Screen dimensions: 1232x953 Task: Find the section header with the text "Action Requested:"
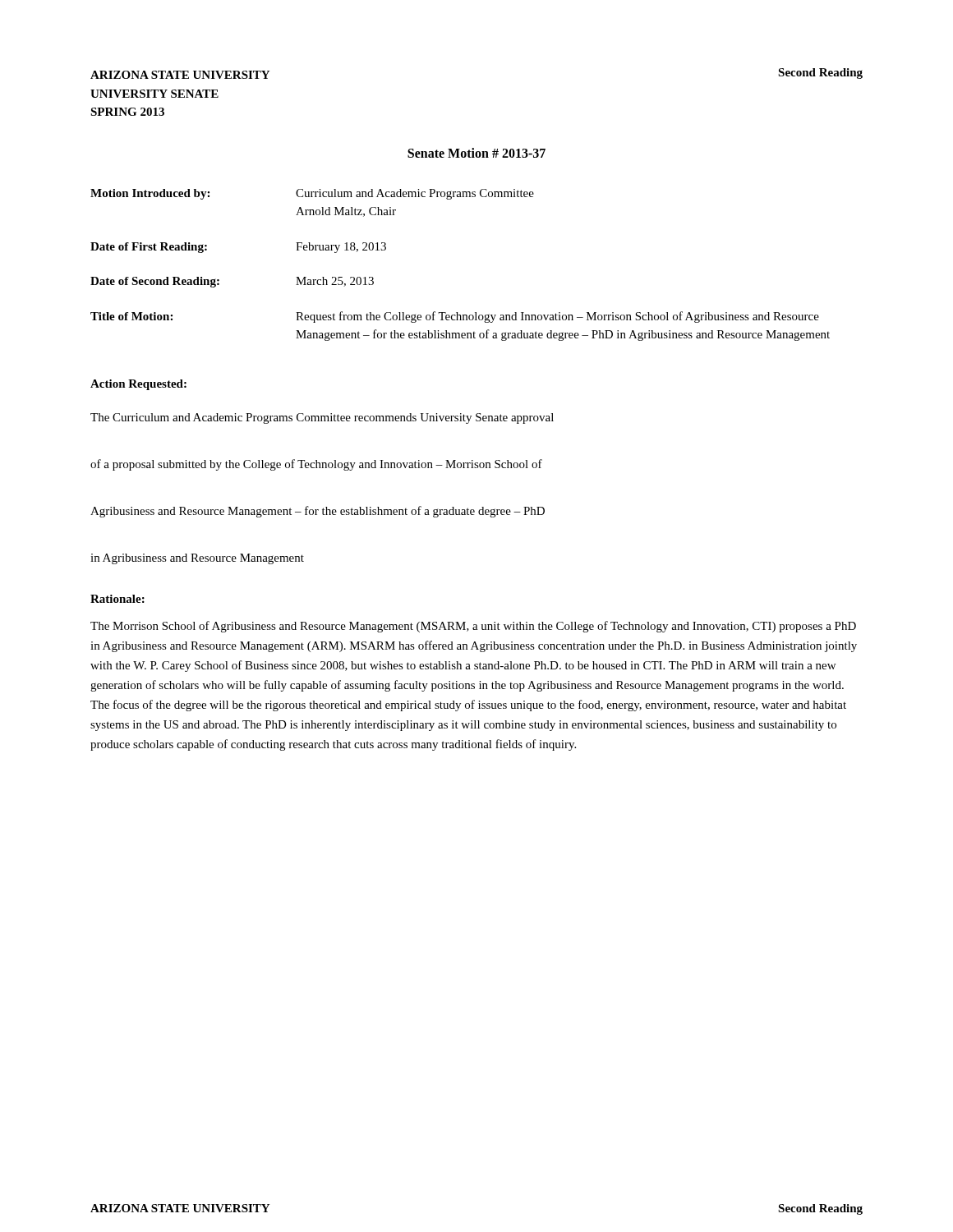(x=139, y=383)
